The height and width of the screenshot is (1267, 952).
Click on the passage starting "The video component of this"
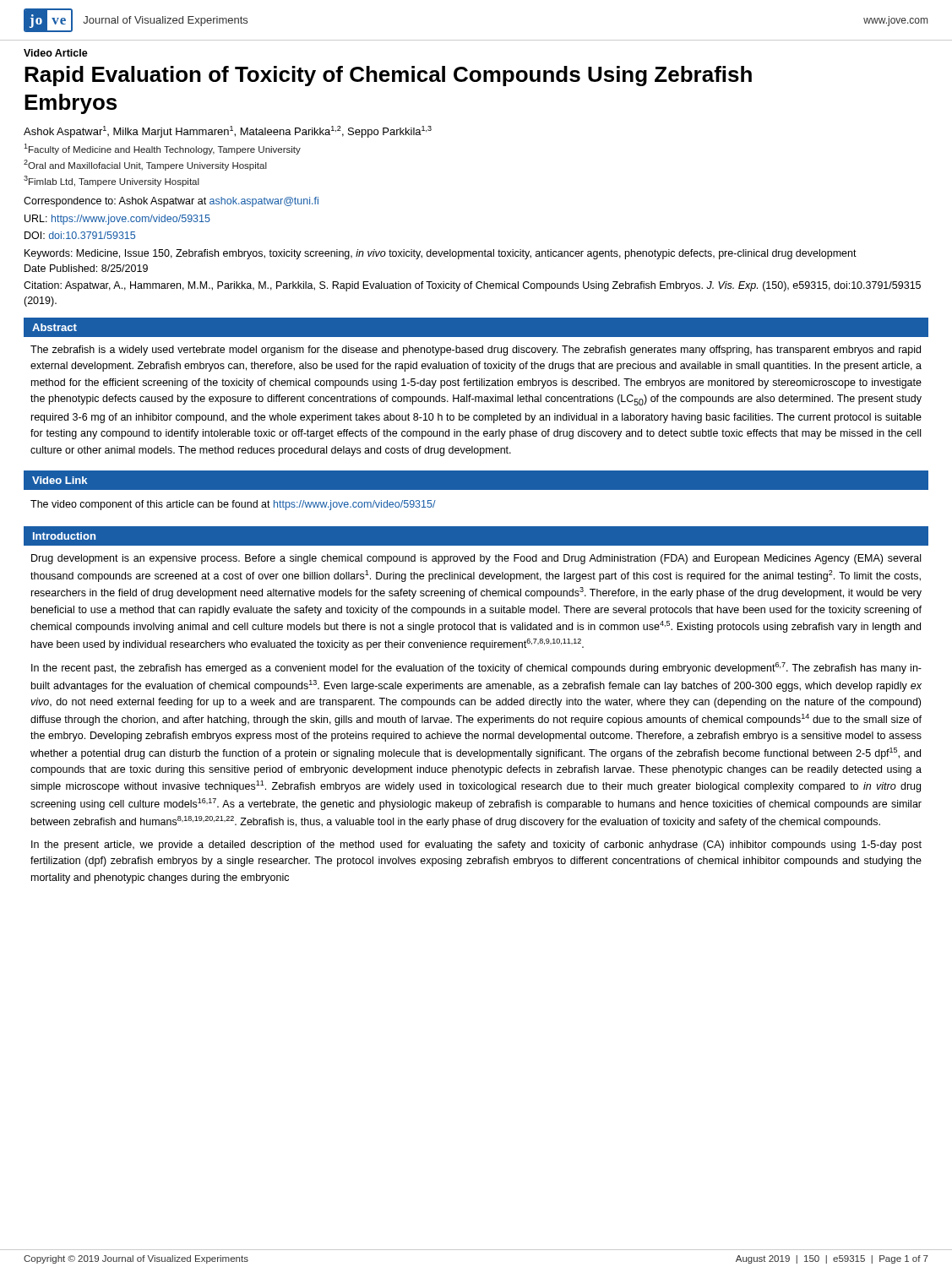point(233,504)
